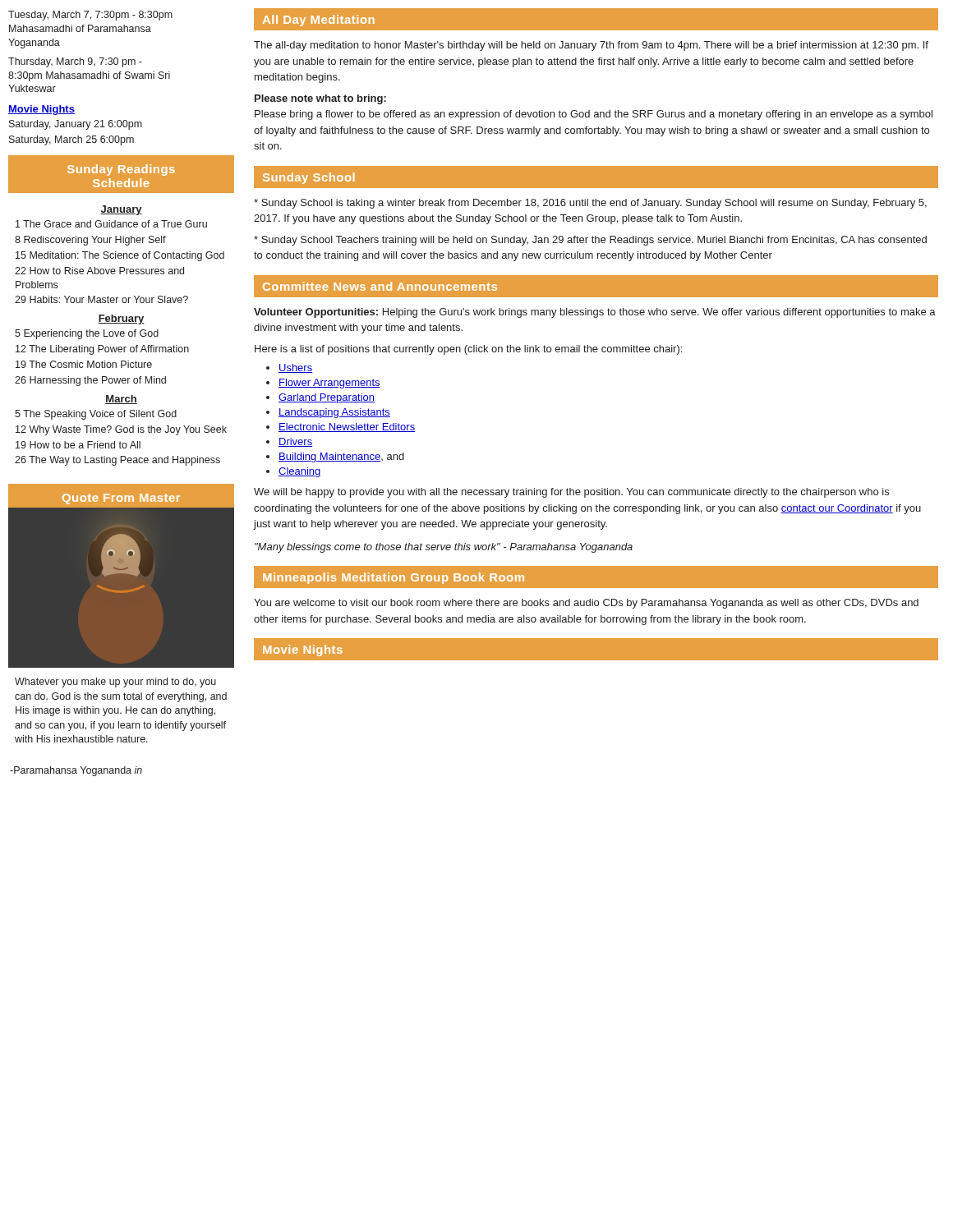953x1232 pixels.
Task: Where is the passage that starts "Thursday, March 9, 7:30 pm - 8:30pm Mahasamadhi"?
Action: click(89, 75)
